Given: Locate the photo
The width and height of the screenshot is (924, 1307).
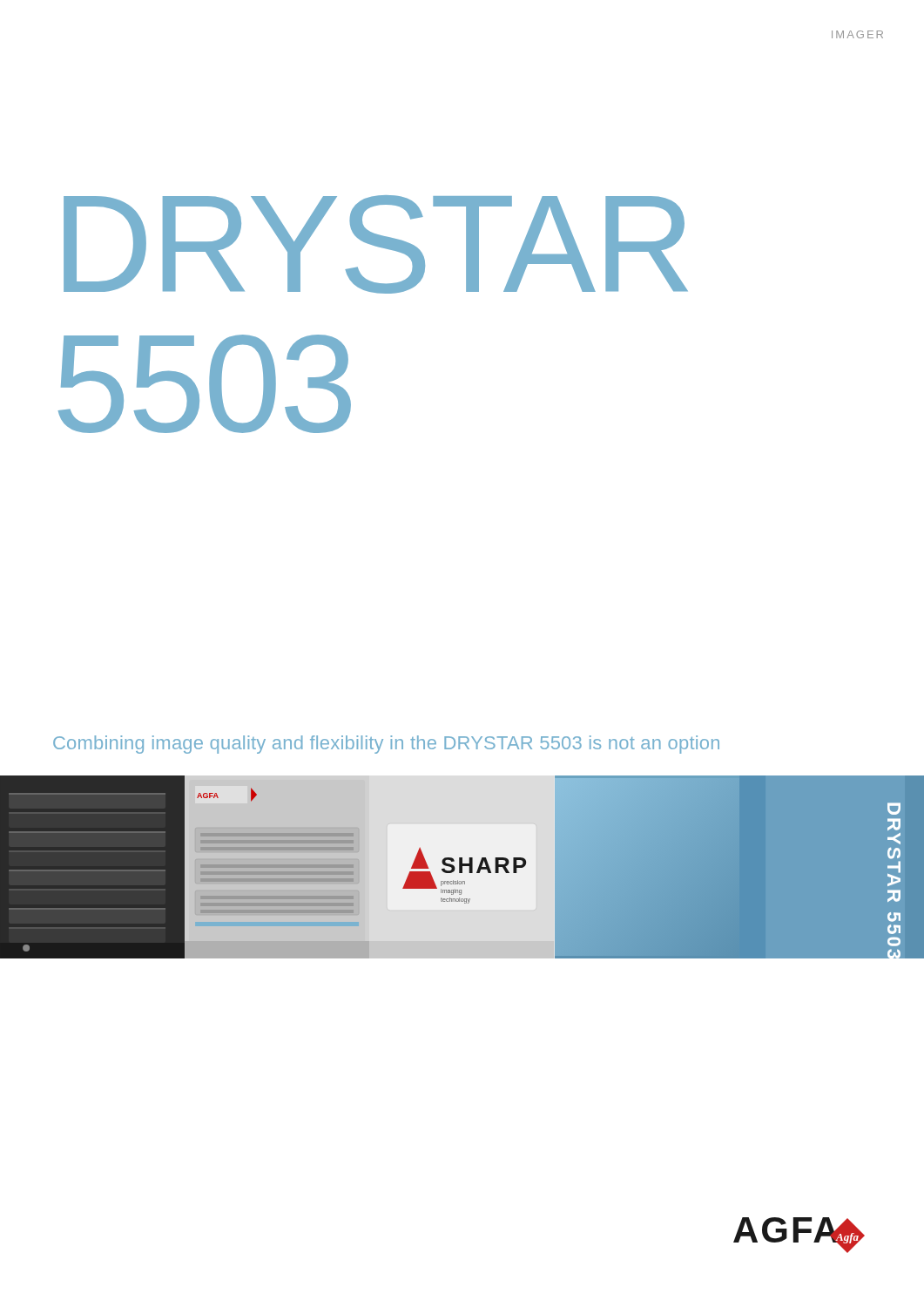Looking at the screenshot, I should pyautogui.click(x=462, y=867).
